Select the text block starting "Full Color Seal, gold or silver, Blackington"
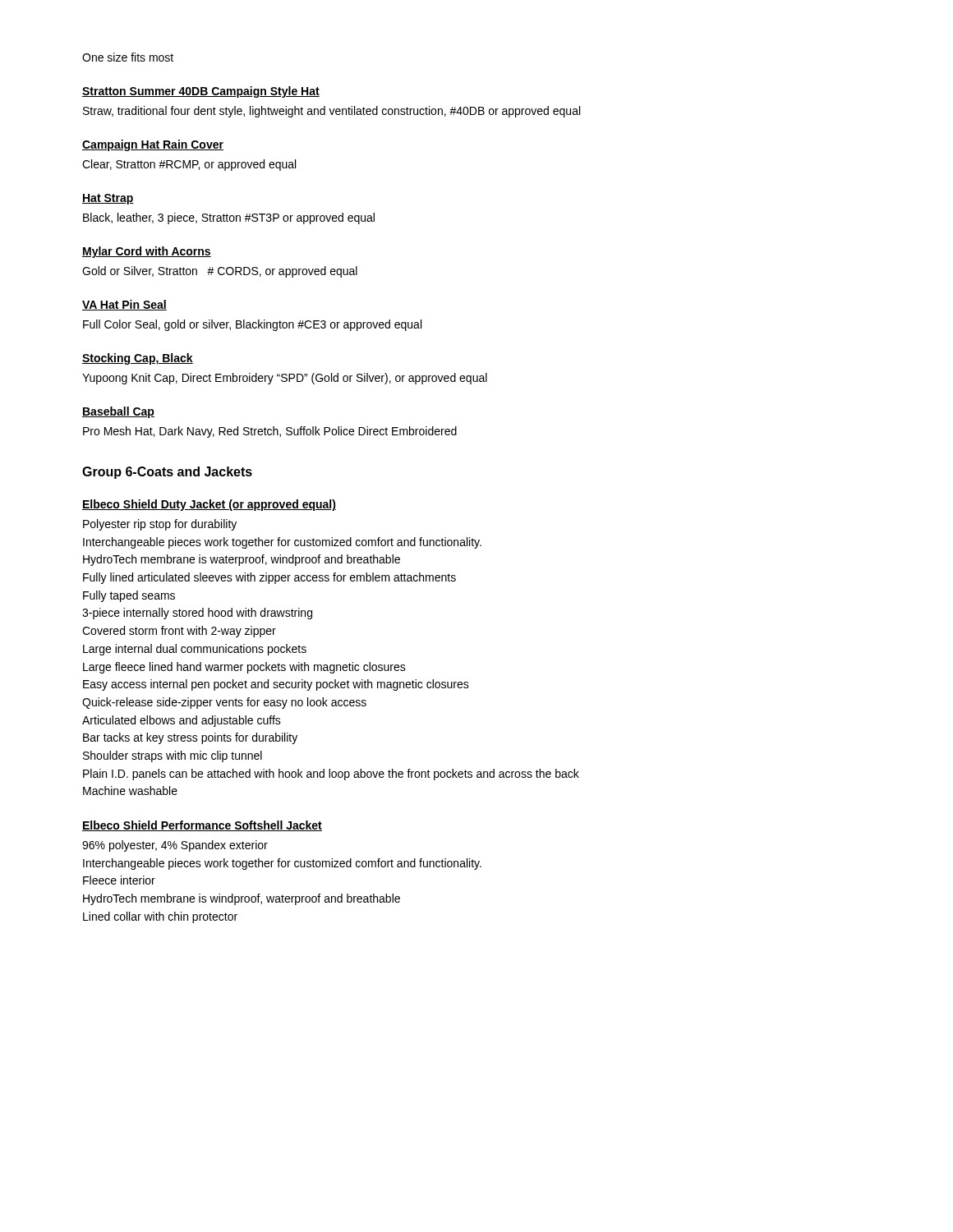953x1232 pixels. (252, 324)
